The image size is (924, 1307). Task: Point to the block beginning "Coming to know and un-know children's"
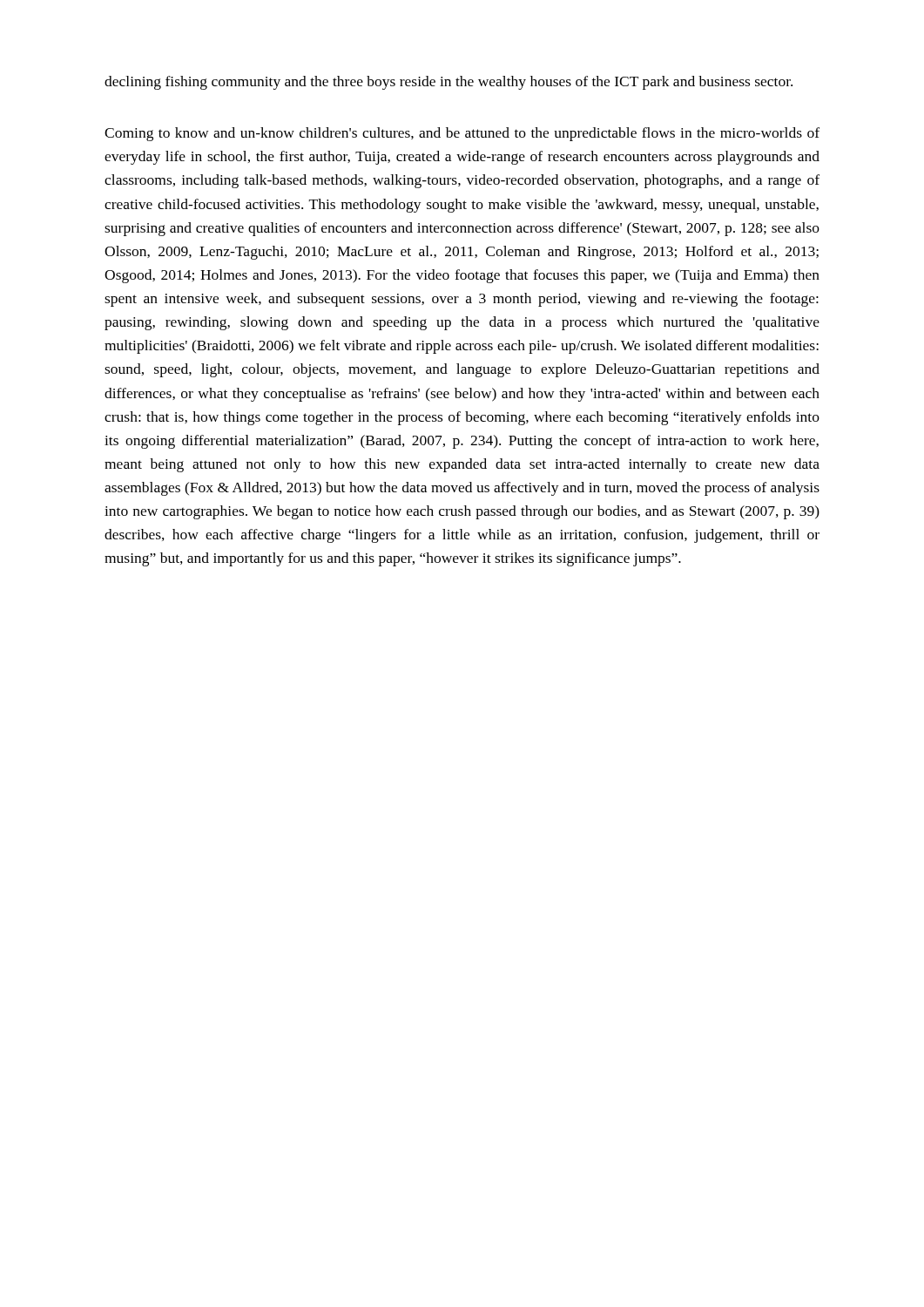click(462, 345)
